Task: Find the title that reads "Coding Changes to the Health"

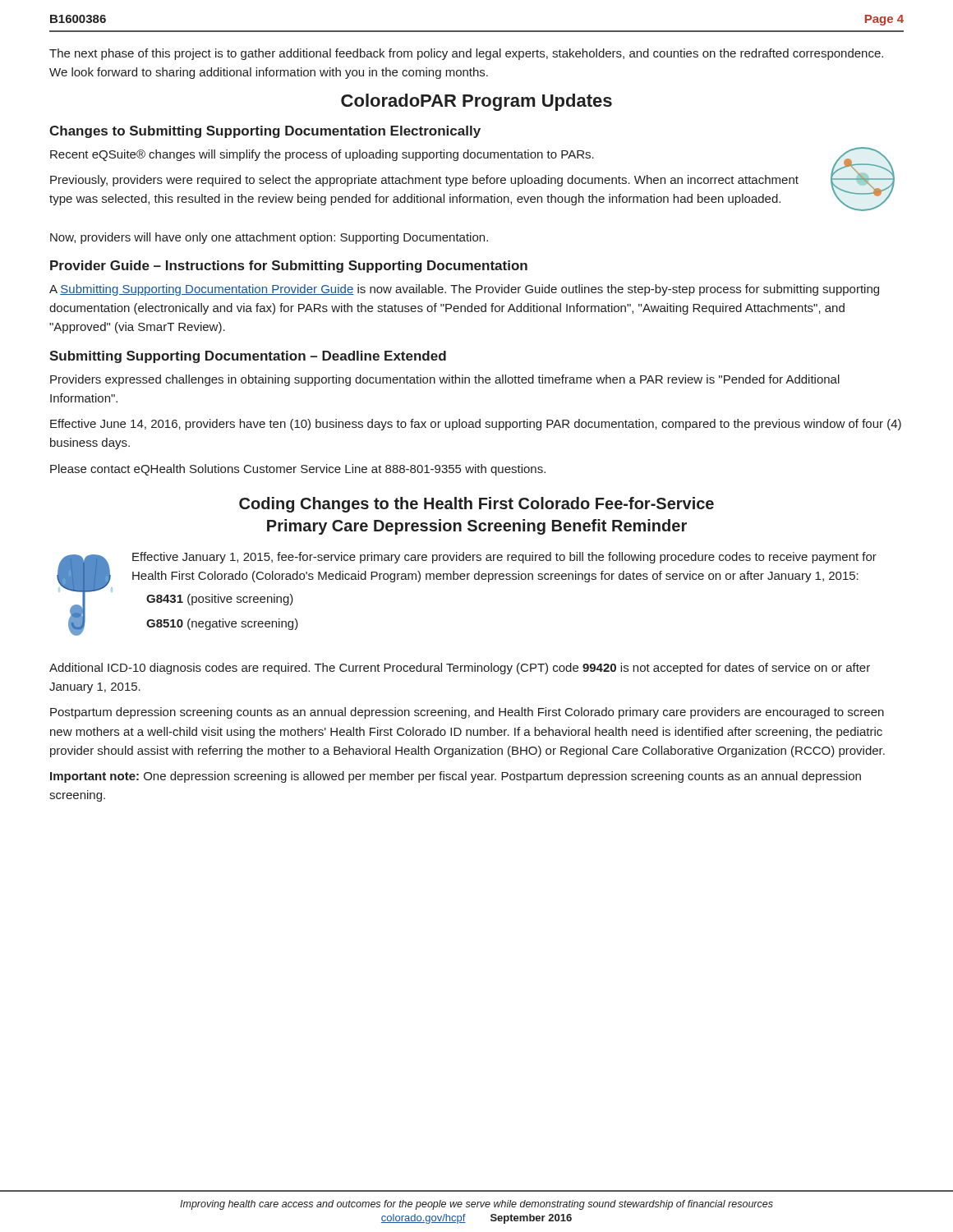Action: [476, 514]
